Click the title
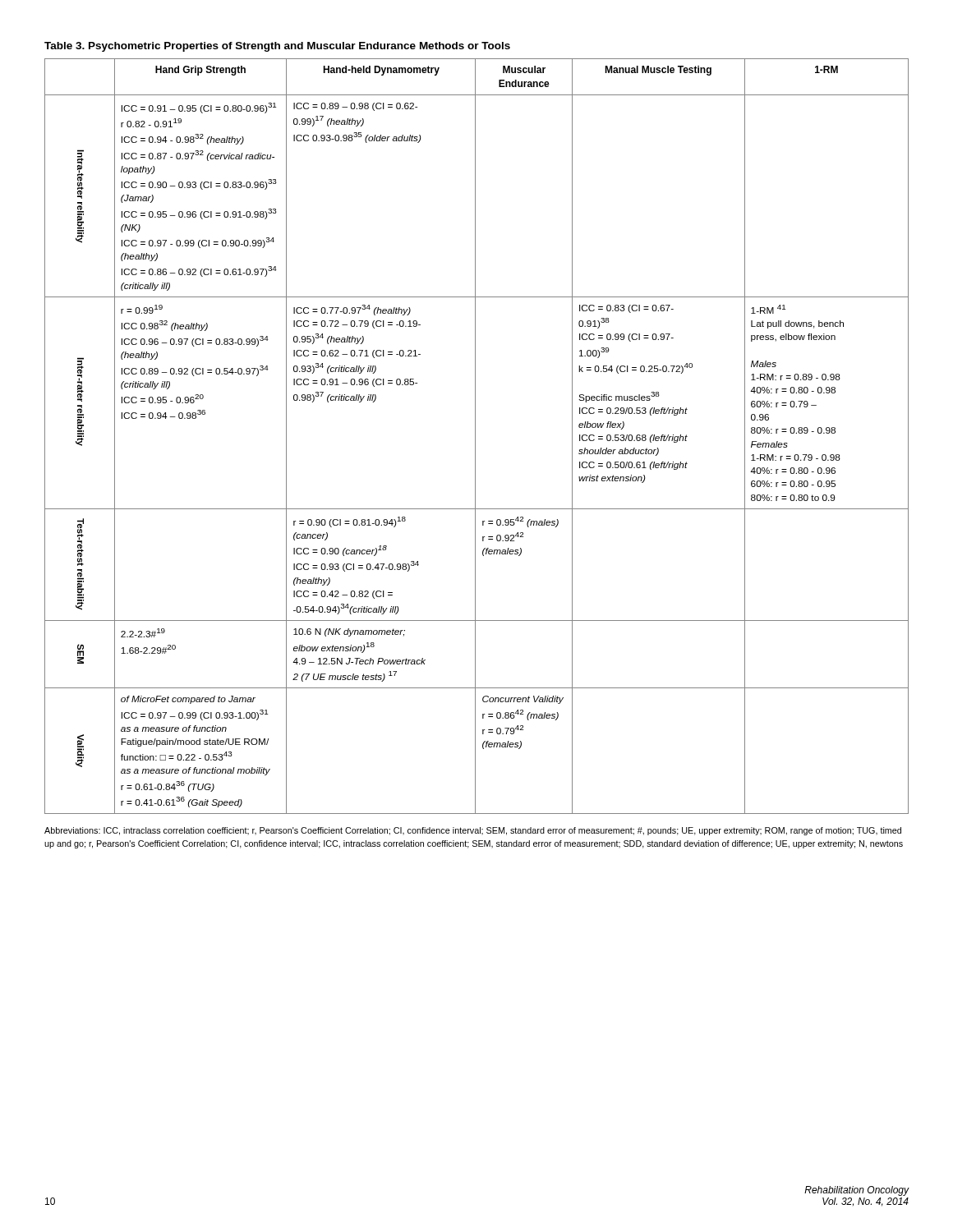Viewport: 953px width, 1232px height. (x=277, y=46)
